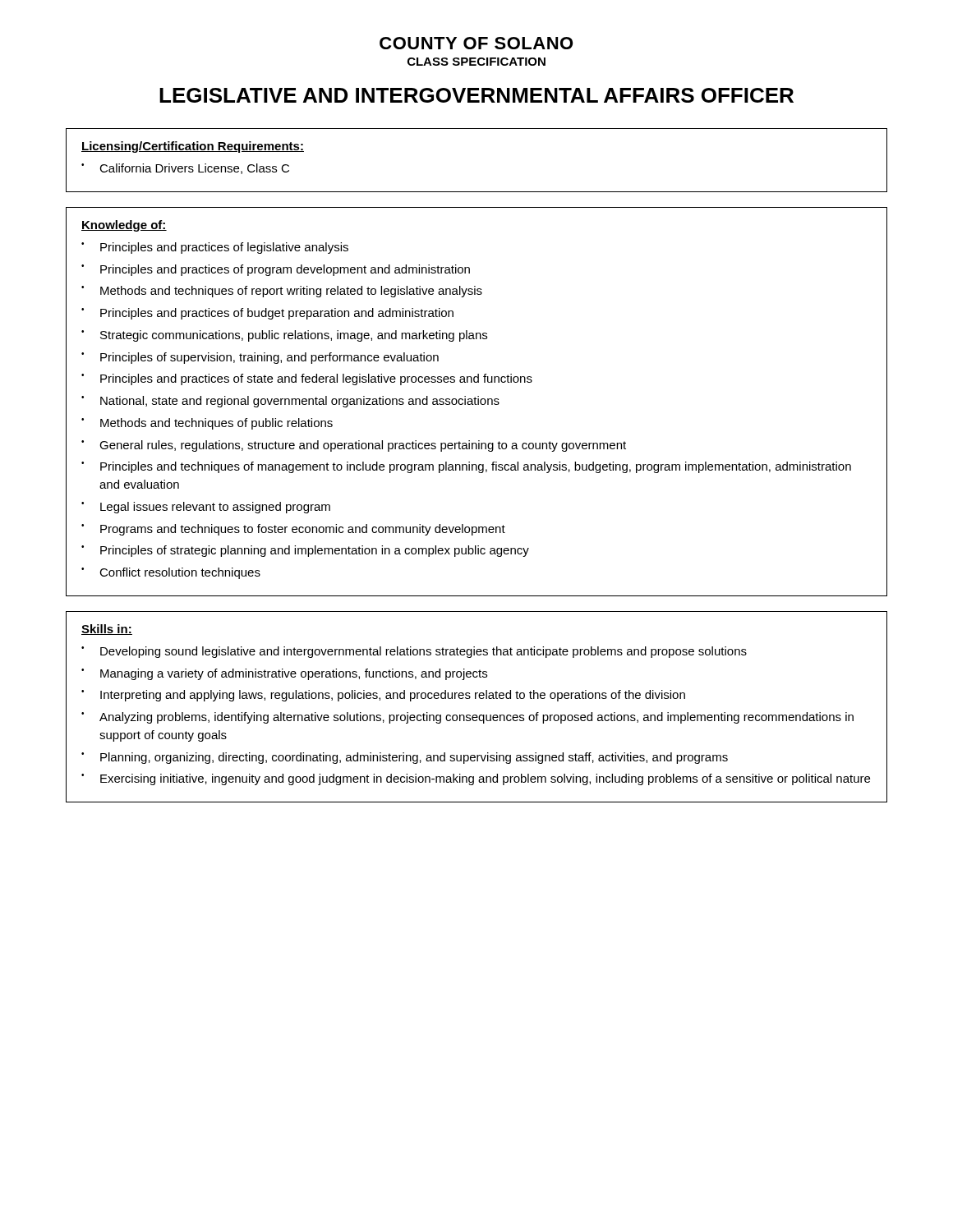Click on the list item containing "• Developing sound legislative and intergovernmental relations strategies"
The image size is (953, 1232).
point(476,651)
